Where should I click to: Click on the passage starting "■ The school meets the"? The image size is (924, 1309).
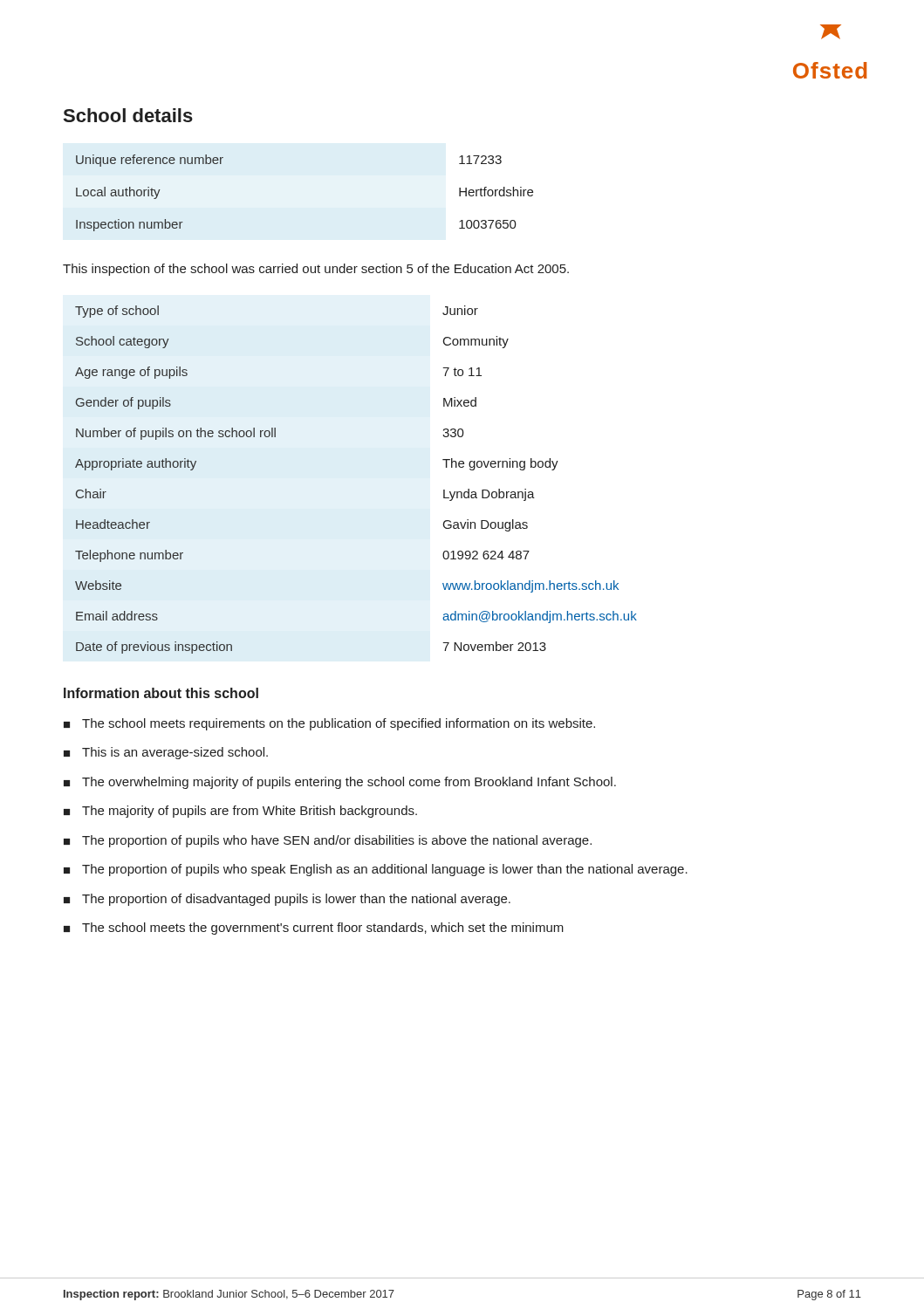click(x=462, y=928)
